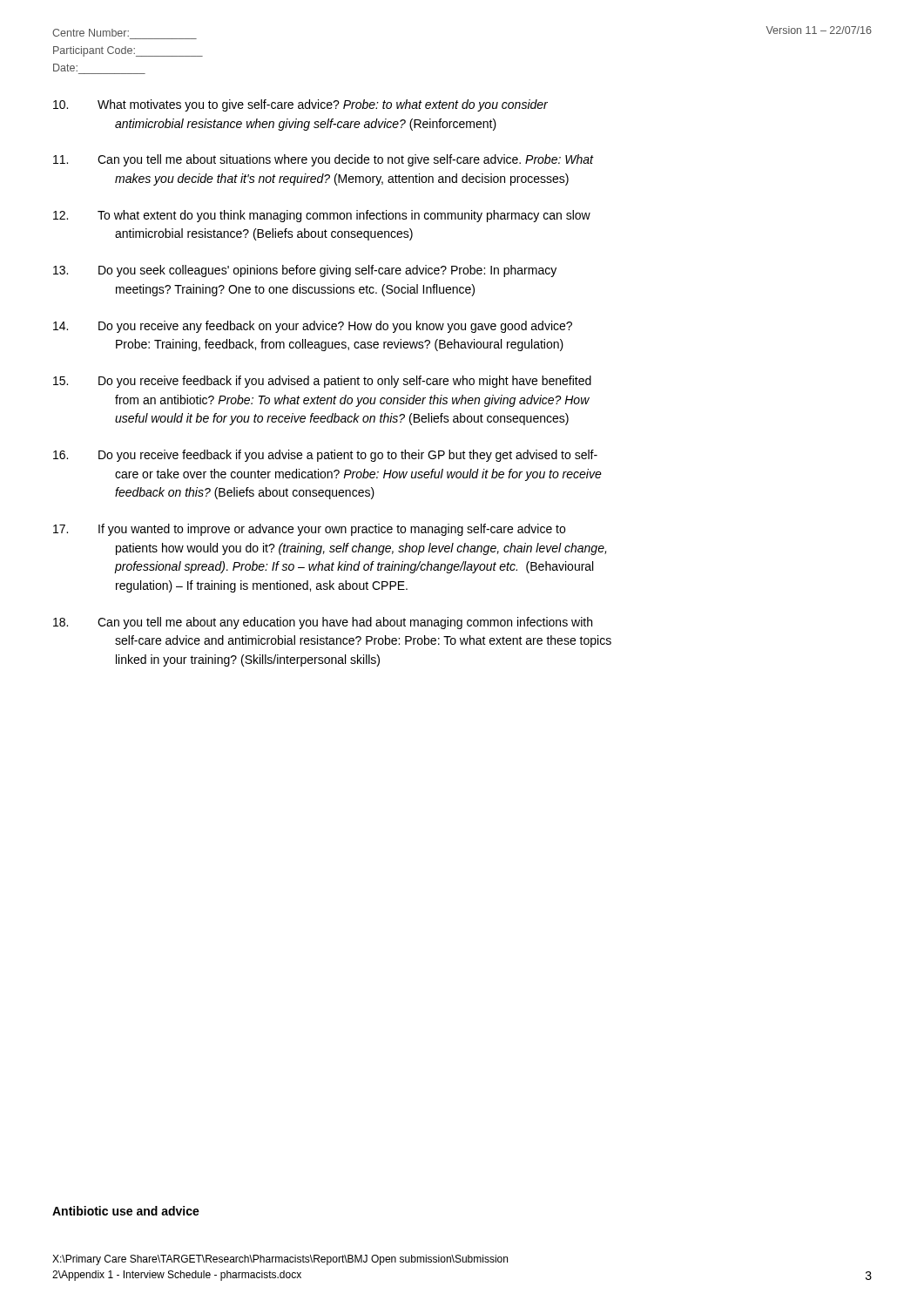This screenshot has height=1307, width=924.
Task: Click on the list item containing "10. What motivates you to"
Action: pyautogui.click(x=462, y=115)
